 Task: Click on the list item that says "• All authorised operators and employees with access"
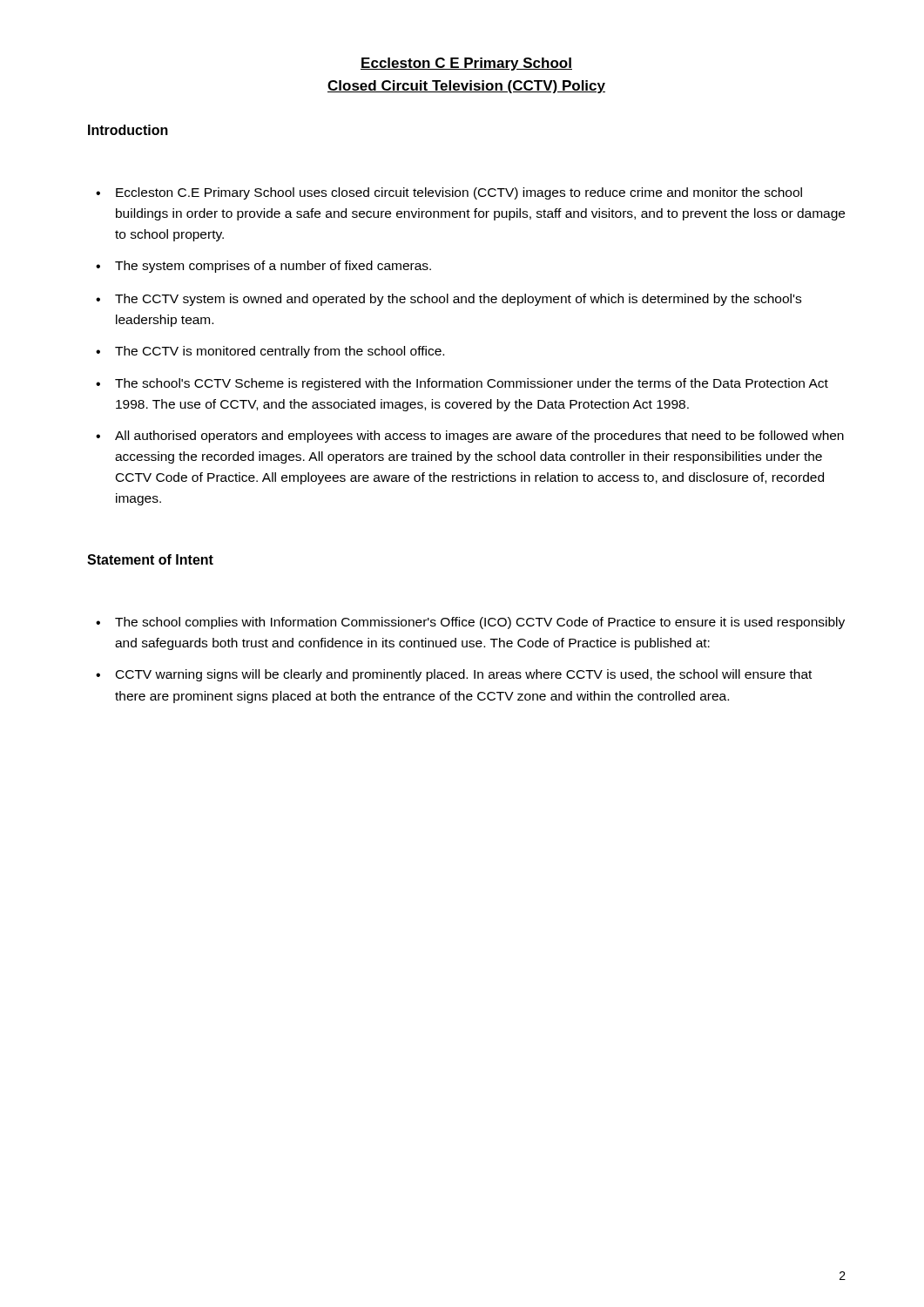[x=471, y=467]
